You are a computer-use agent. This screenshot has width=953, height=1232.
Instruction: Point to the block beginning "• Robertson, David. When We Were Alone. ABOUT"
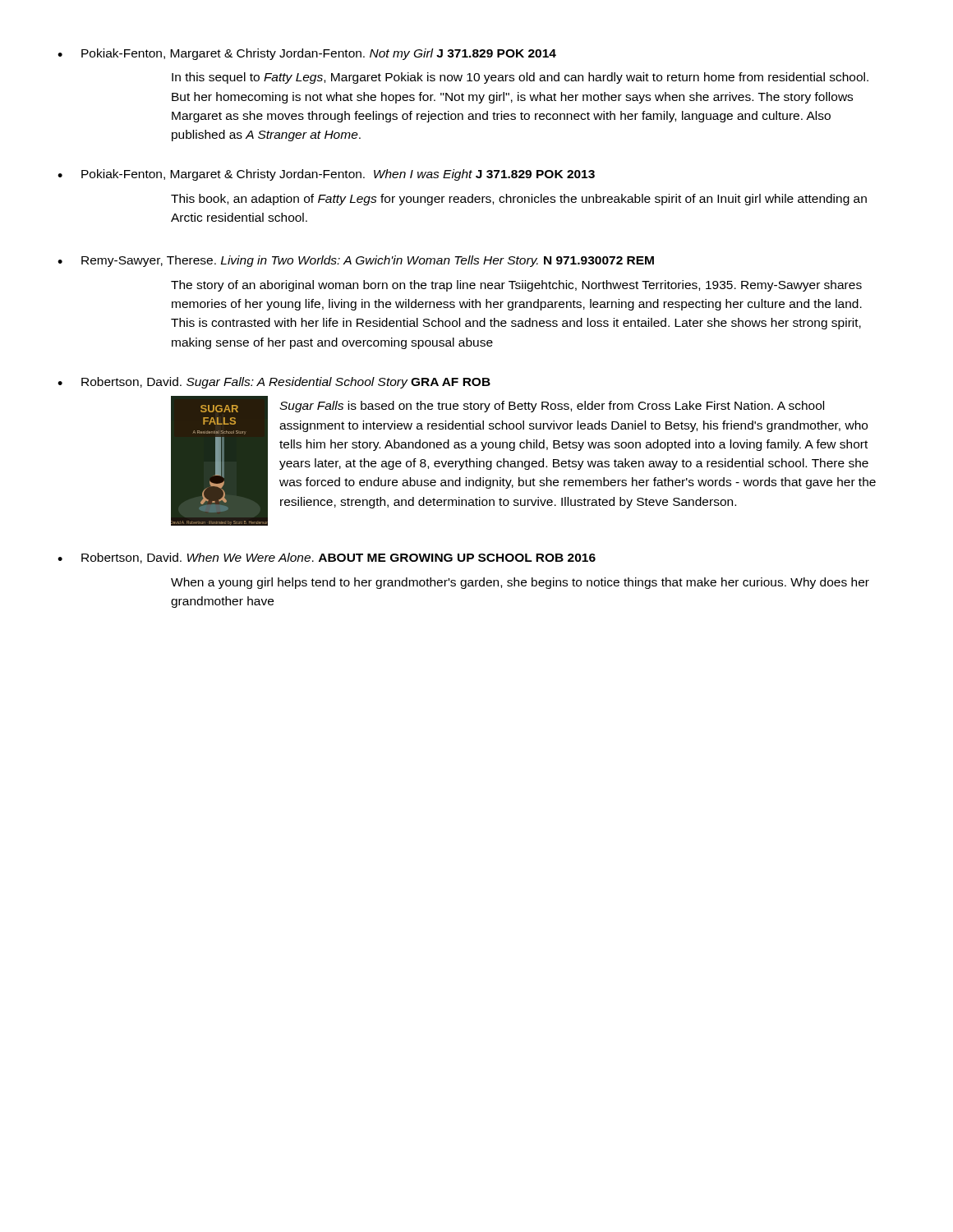pyautogui.click(x=472, y=580)
